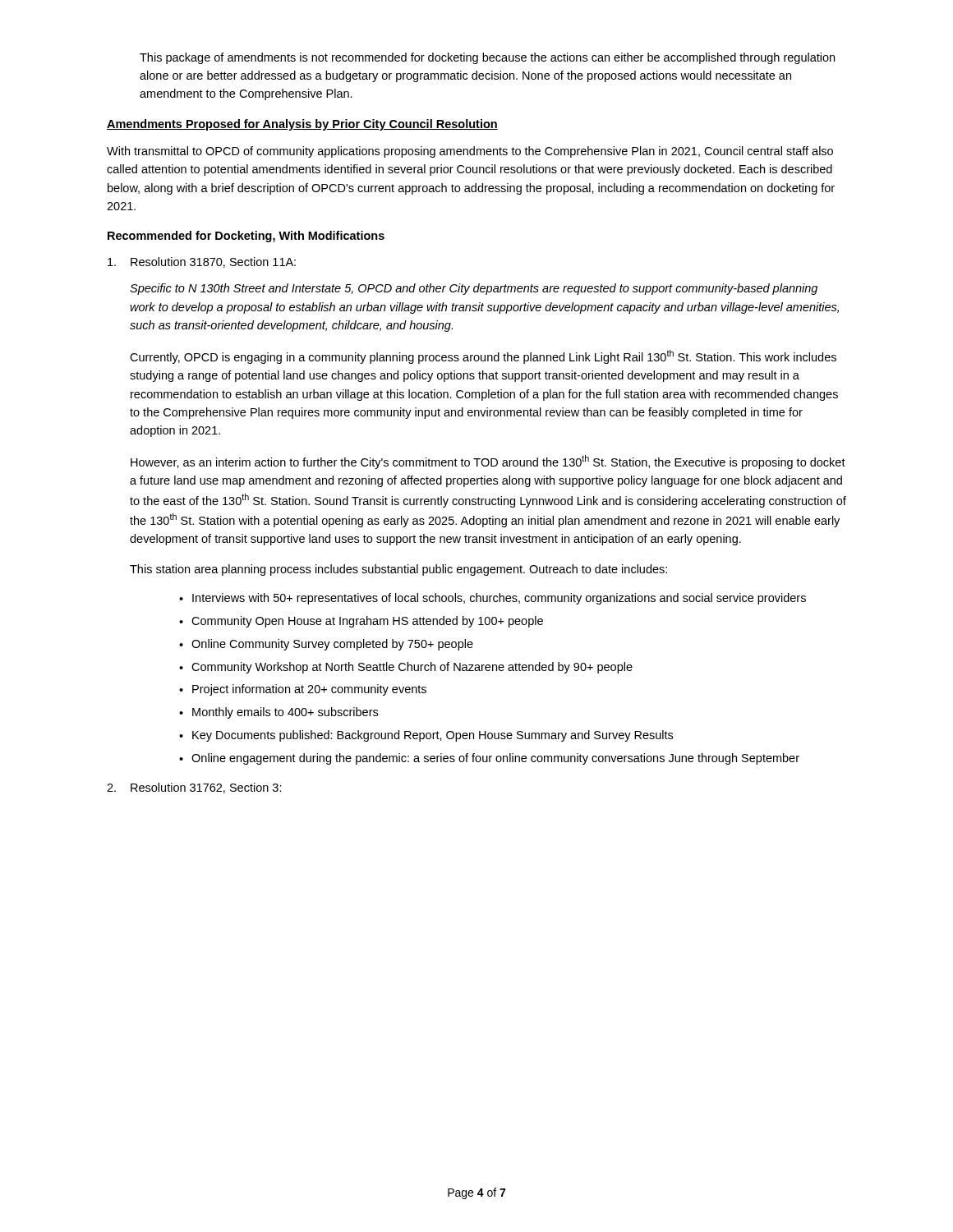Image resolution: width=953 pixels, height=1232 pixels.
Task: Point to the passage starting "• Project information at 20+ community"
Action: point(303,690)
